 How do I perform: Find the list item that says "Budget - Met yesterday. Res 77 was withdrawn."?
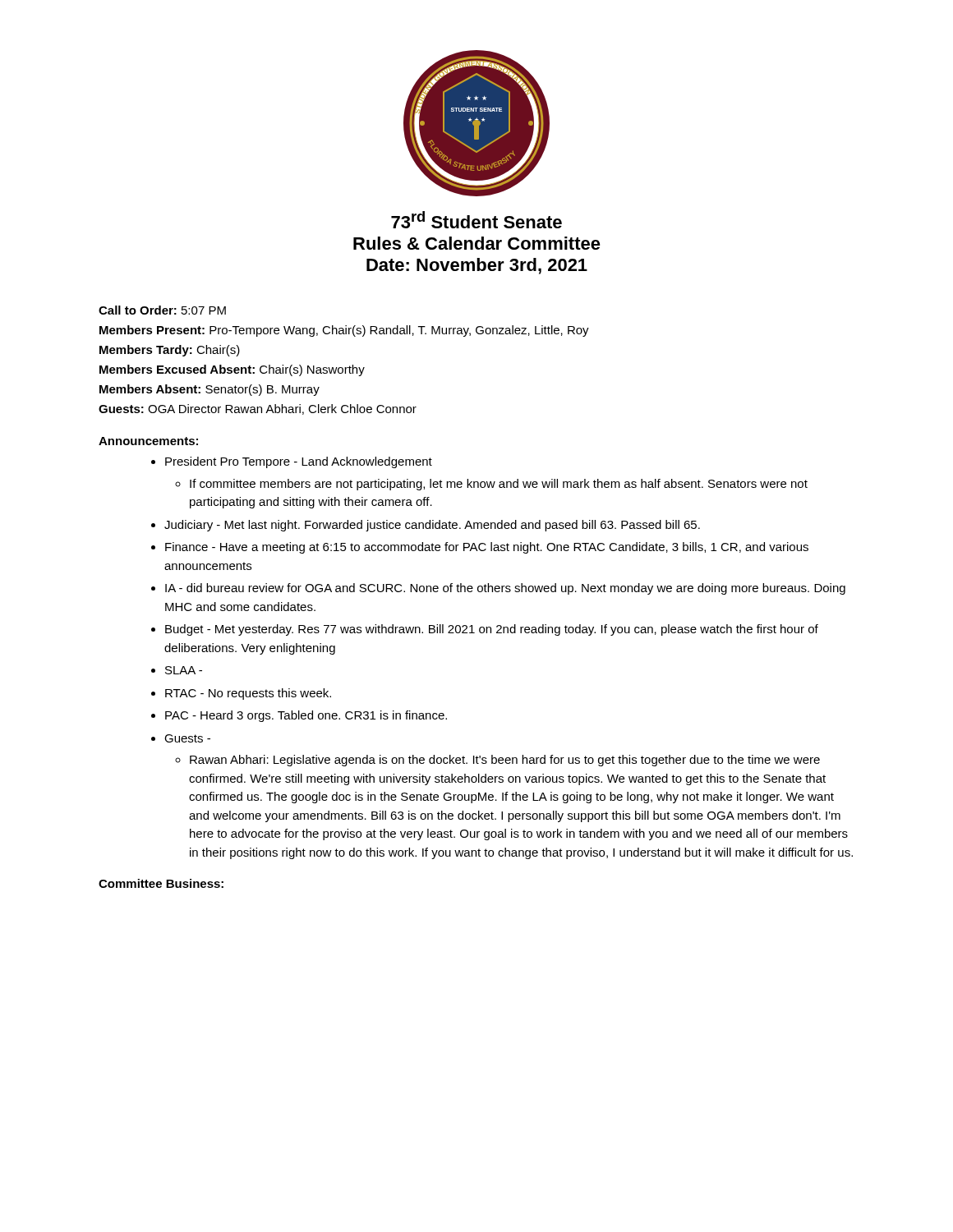491,638
